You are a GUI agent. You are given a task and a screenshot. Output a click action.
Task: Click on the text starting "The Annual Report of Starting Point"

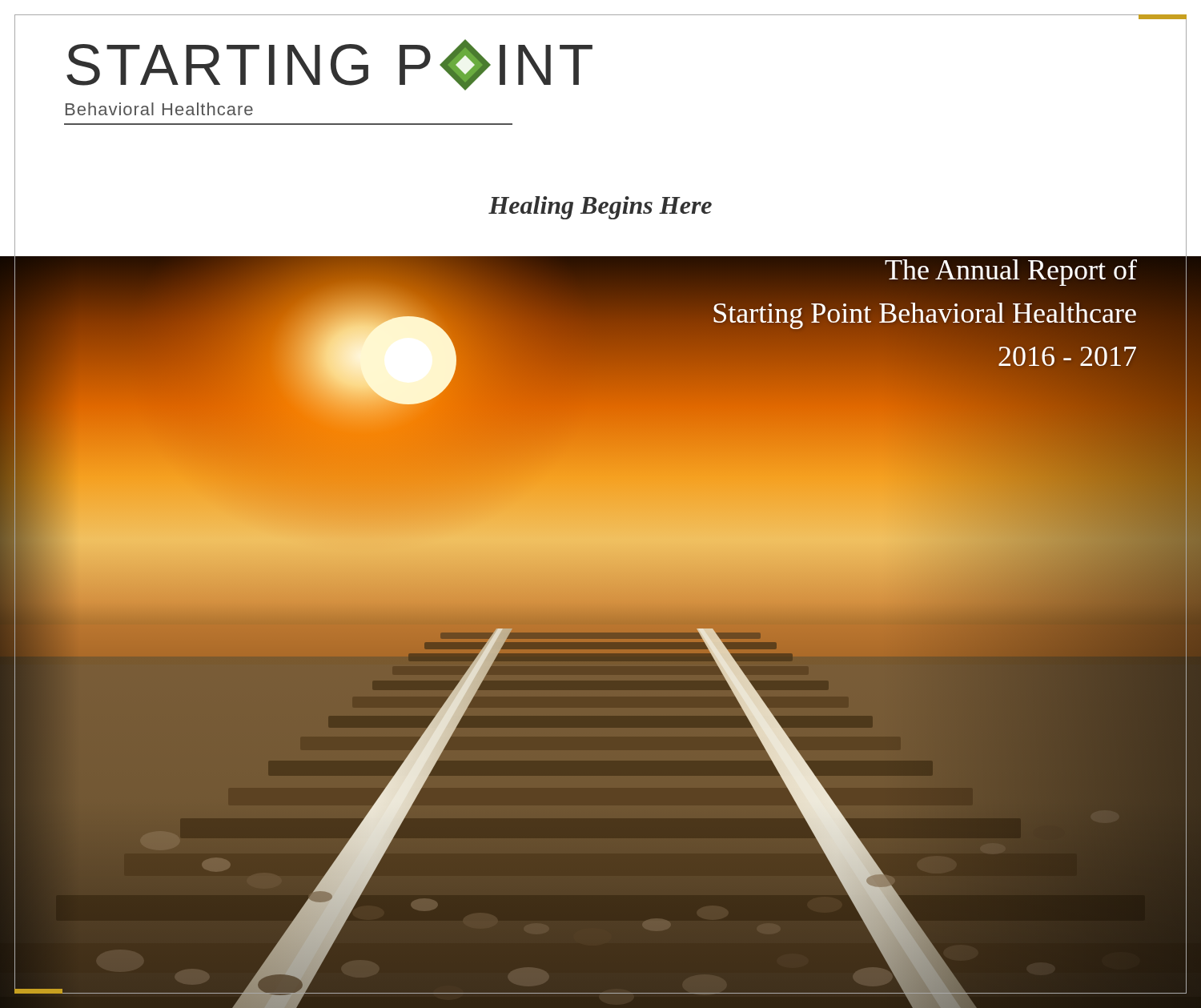924,313
